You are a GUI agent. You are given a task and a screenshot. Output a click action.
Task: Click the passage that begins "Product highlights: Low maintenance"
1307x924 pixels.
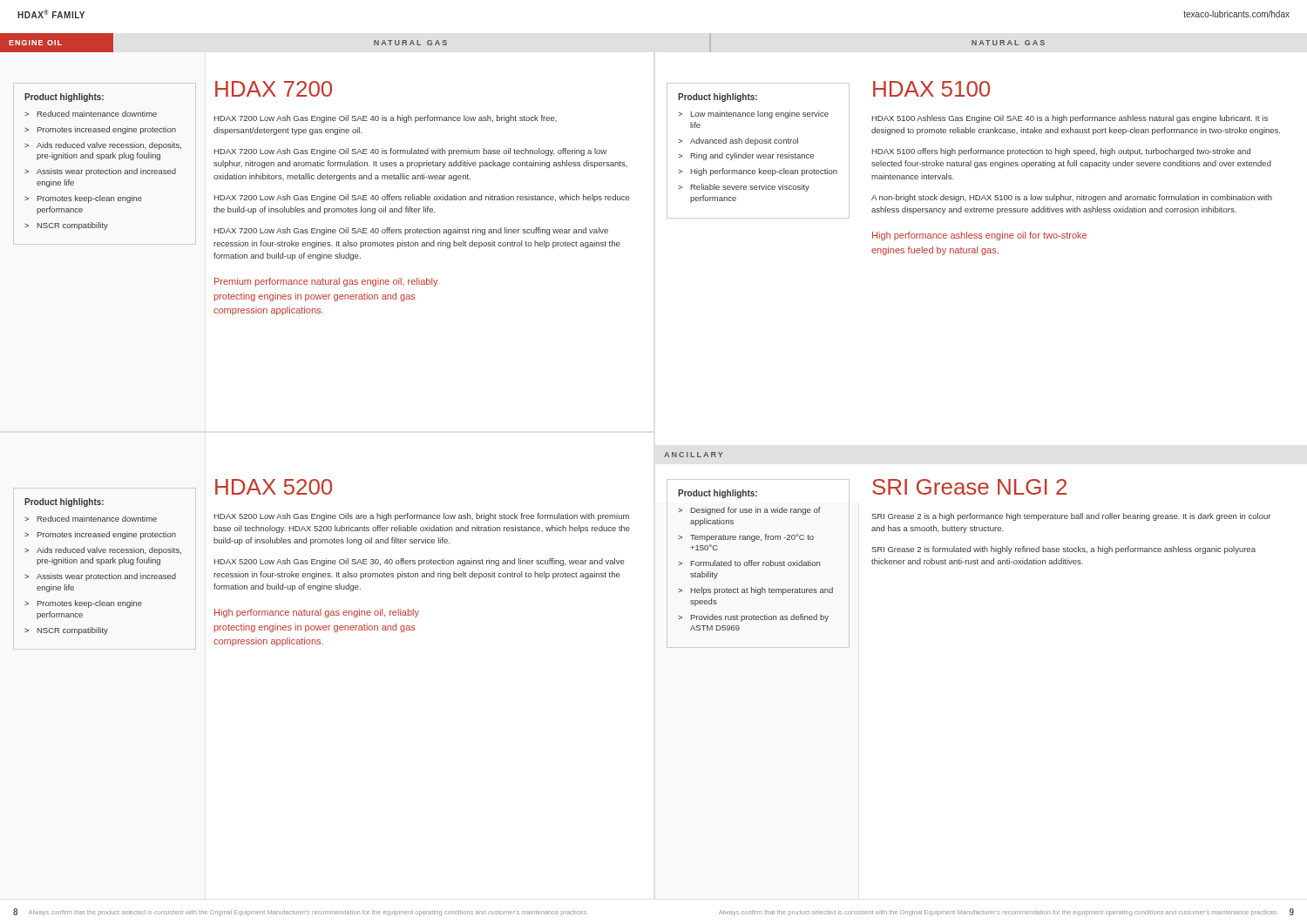(x=758, y=151)
